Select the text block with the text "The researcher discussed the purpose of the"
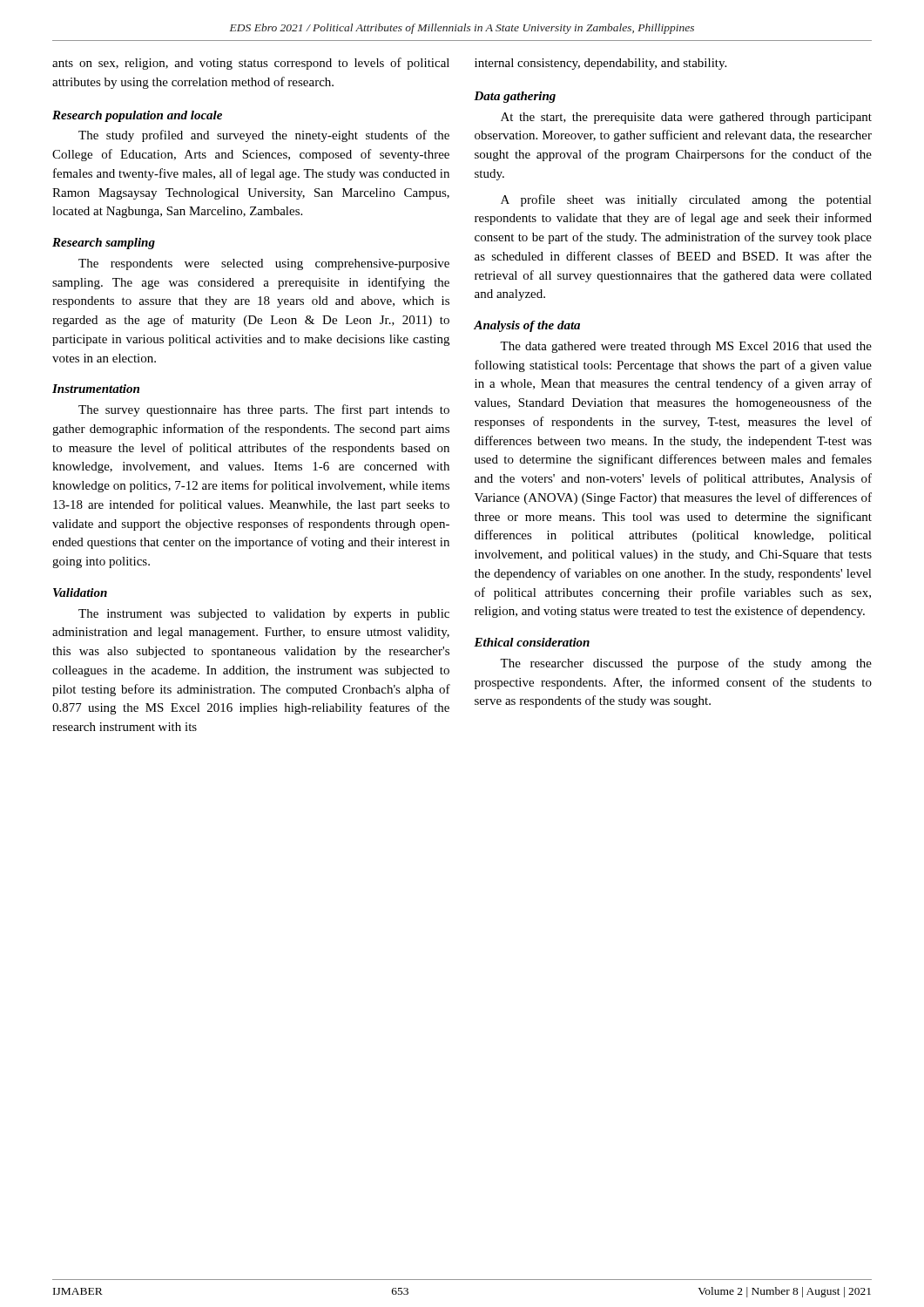The height and width of the screenshot is (1307, 924). pyautogui.click(x=673, y=683)
